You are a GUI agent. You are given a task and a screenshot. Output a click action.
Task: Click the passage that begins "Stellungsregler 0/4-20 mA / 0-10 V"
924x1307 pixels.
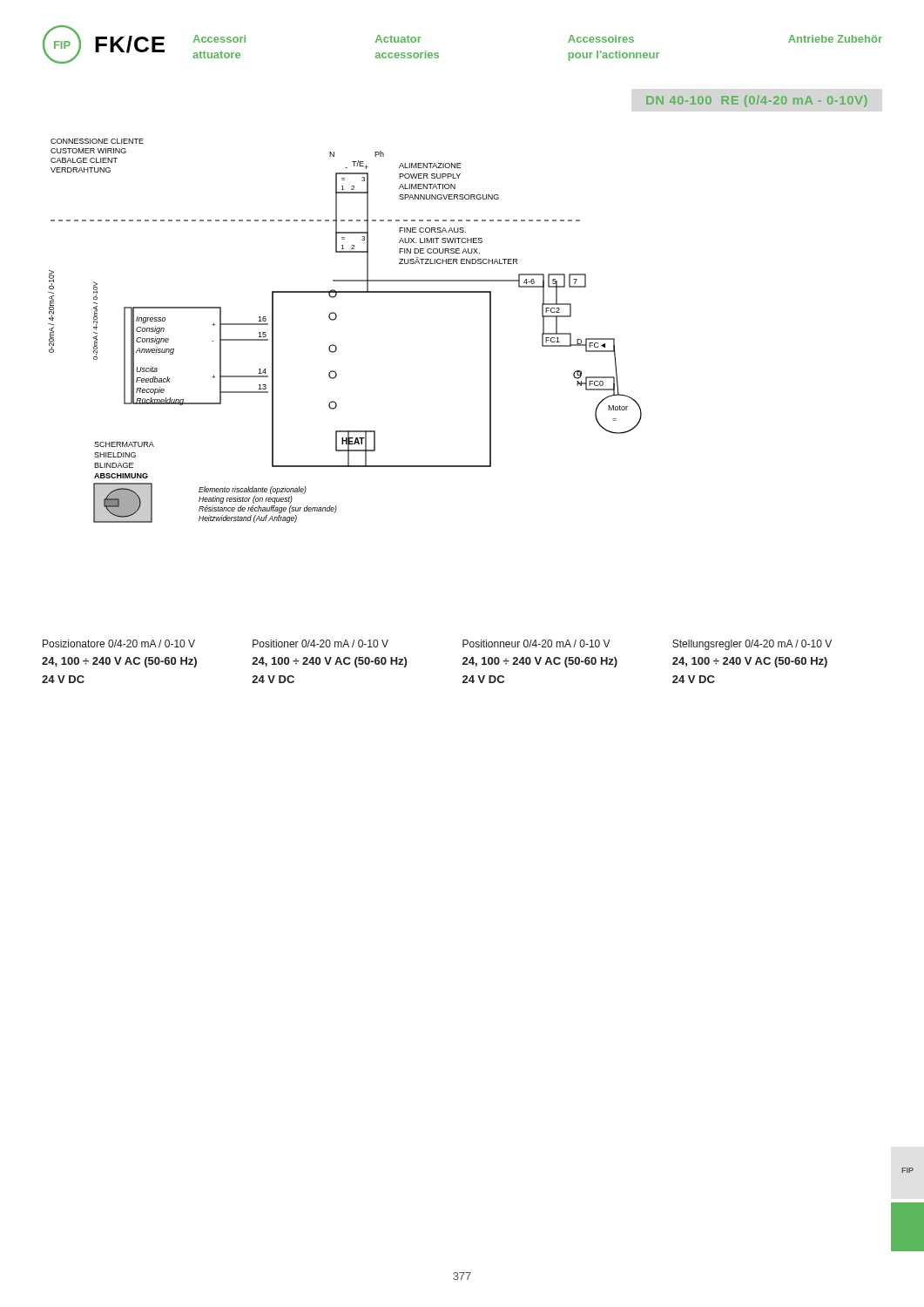[x=777, y=663]
